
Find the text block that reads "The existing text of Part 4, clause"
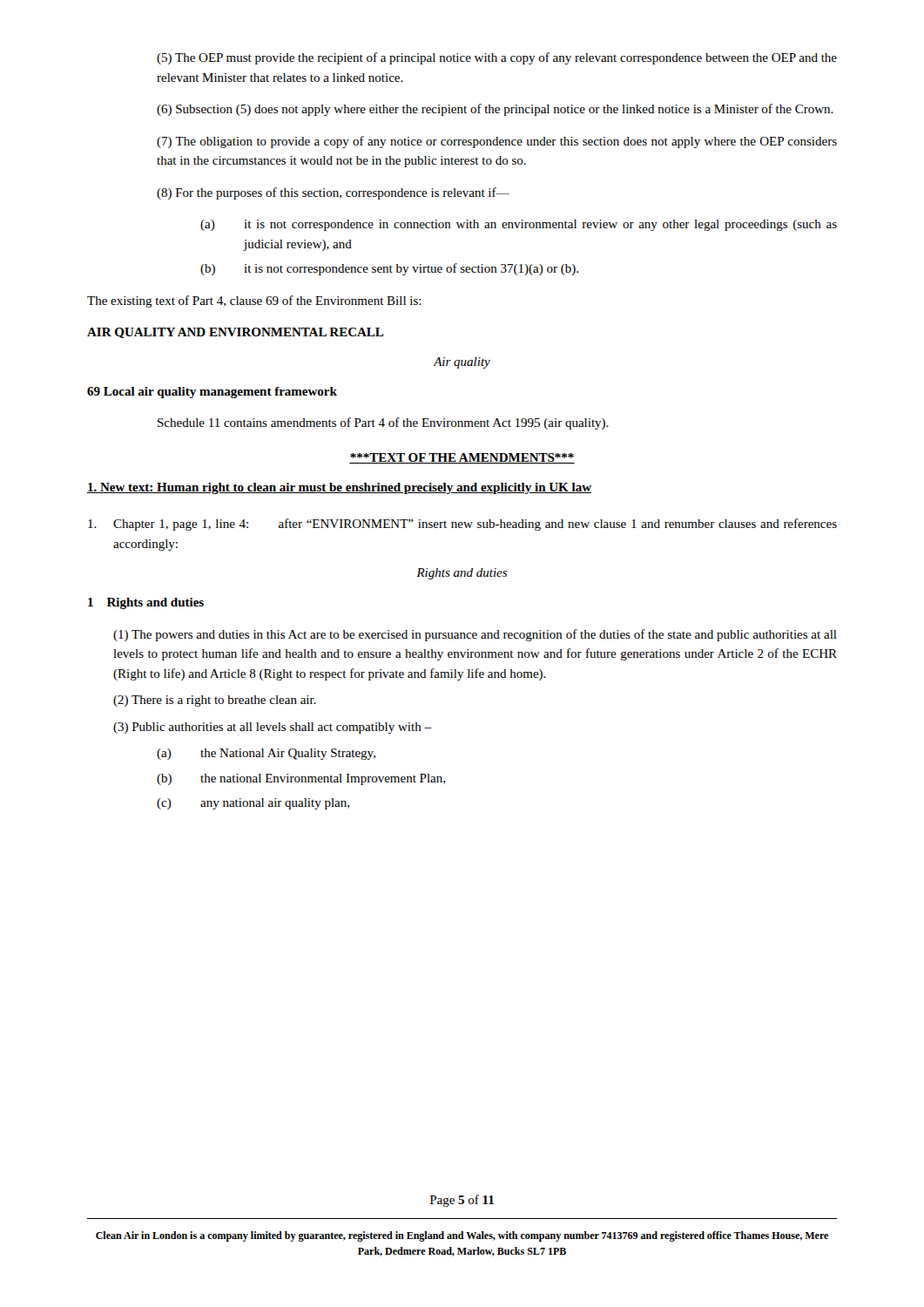point(255,300)
